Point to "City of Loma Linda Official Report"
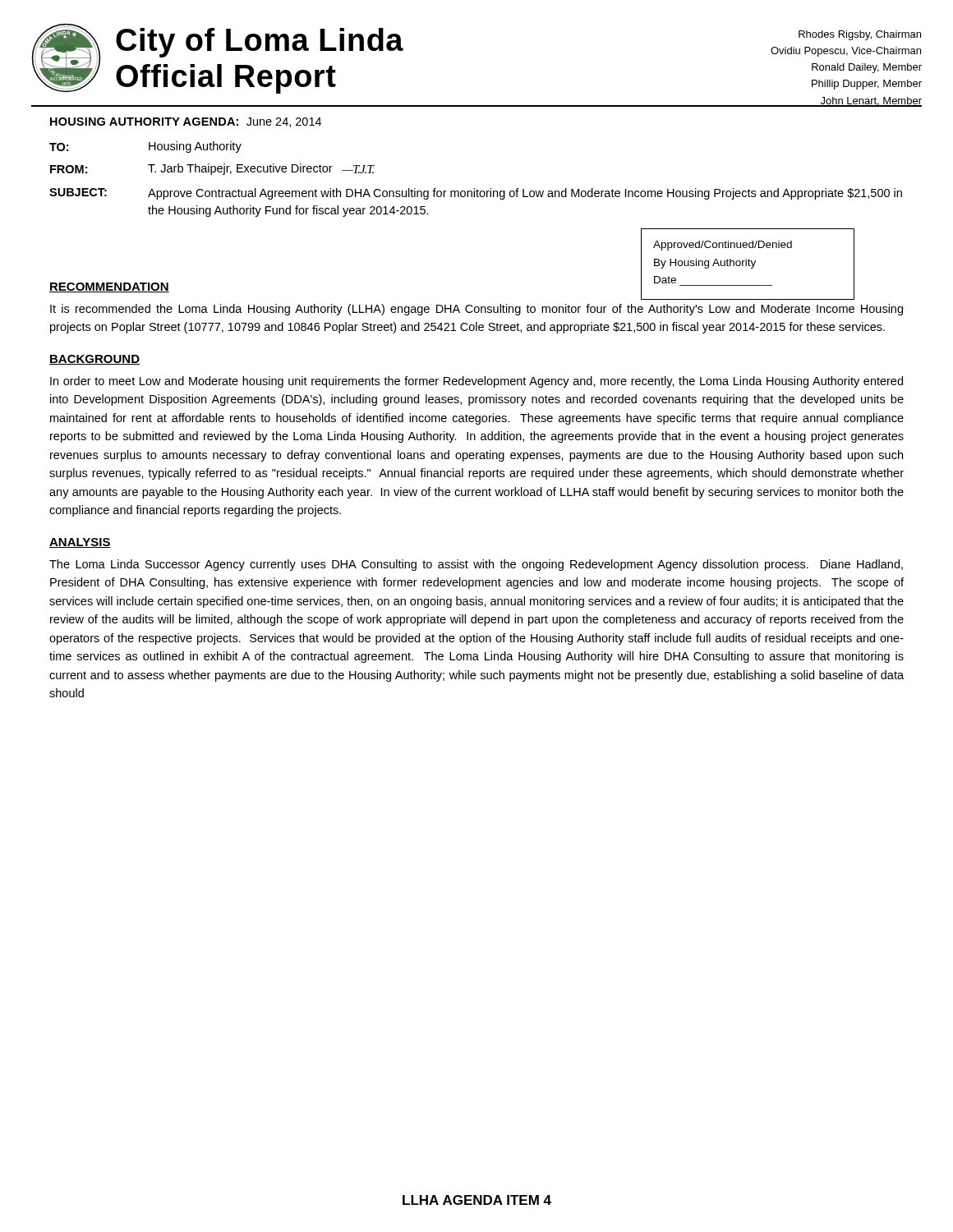 (260, 43)
